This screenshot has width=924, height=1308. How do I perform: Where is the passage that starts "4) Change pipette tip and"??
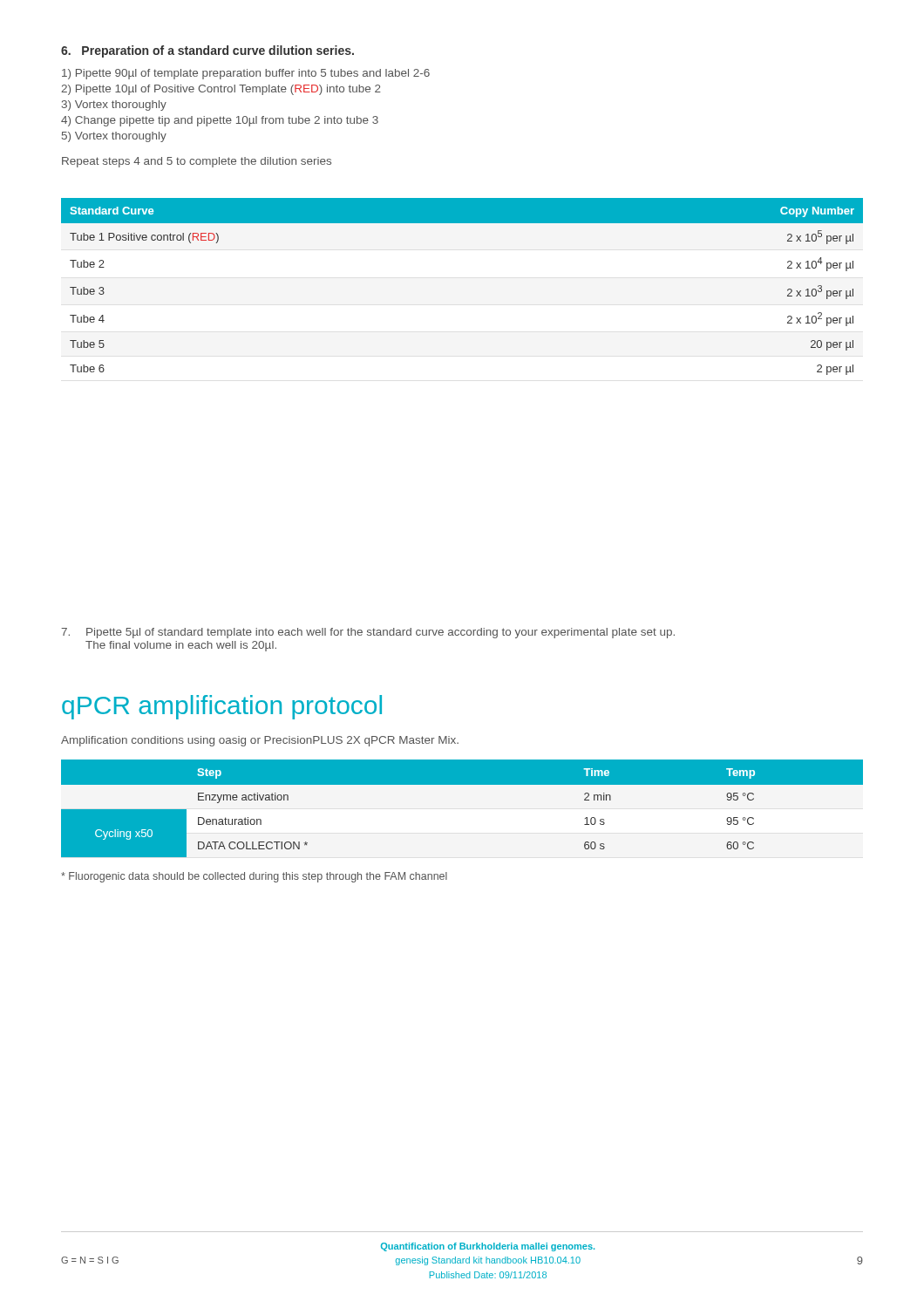point(220,120)
